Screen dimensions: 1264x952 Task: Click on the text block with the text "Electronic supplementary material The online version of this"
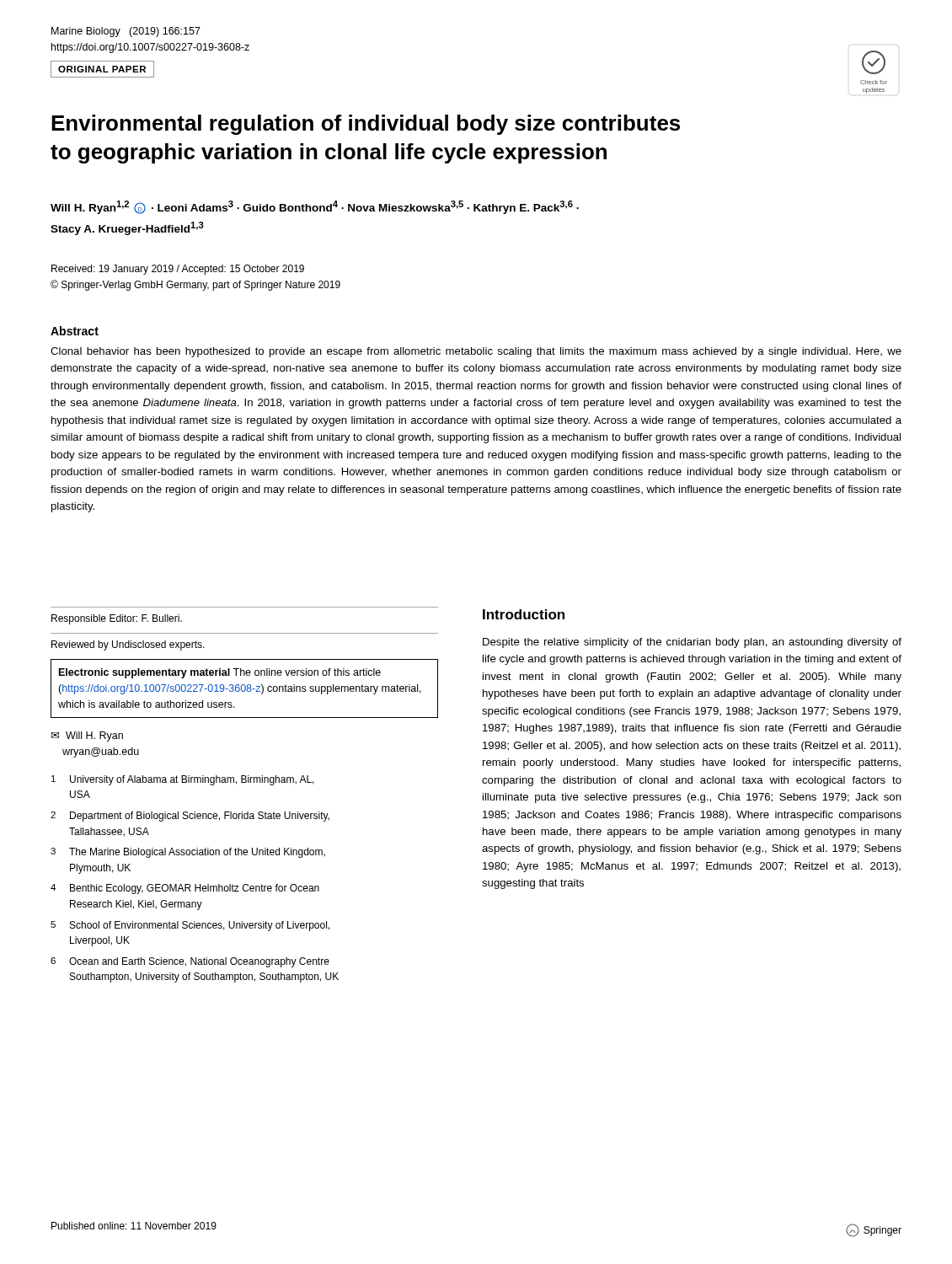(240, 688)
